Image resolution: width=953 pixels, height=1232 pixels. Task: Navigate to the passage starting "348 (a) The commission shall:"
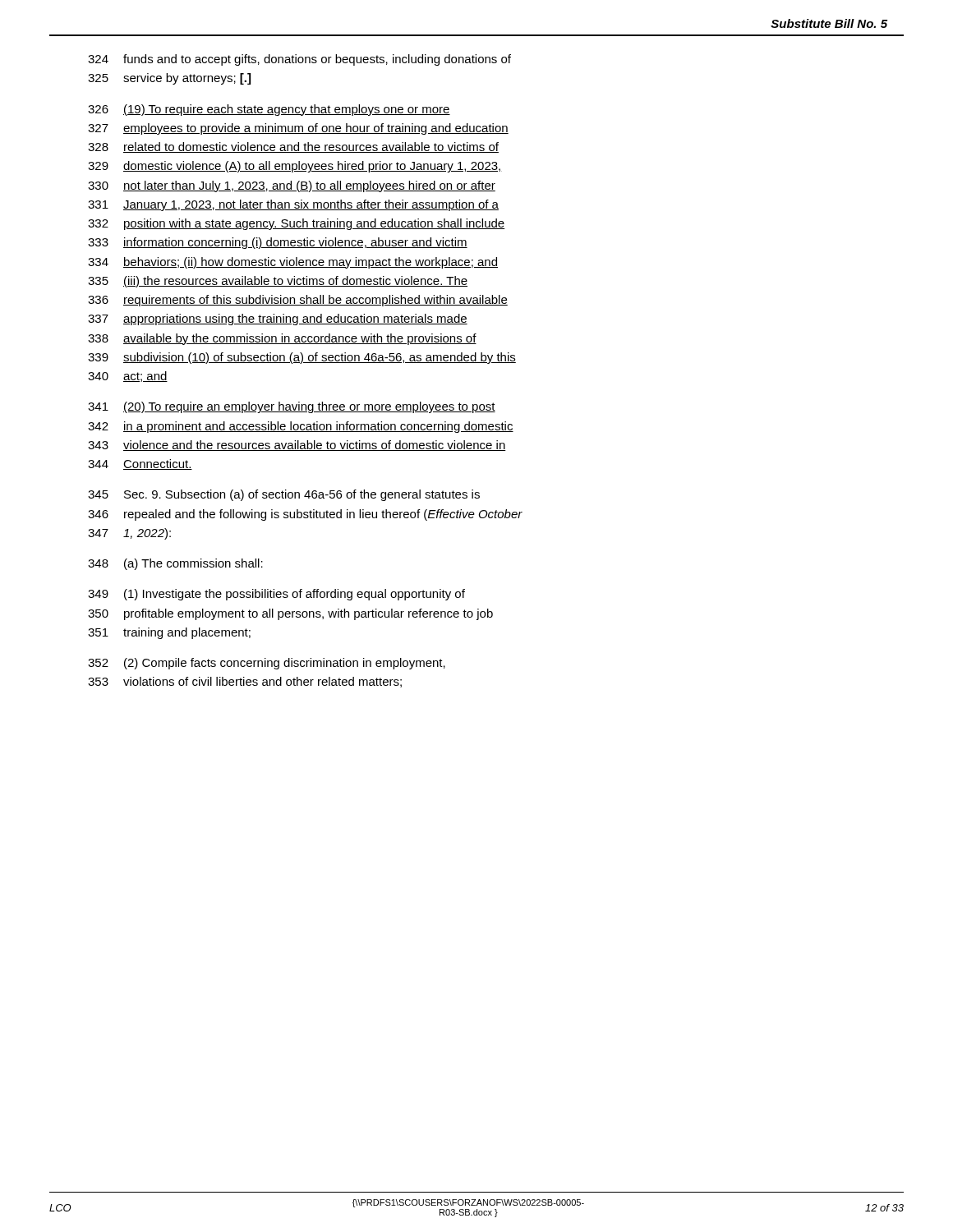pyautogui.click(x=175, y=564)
